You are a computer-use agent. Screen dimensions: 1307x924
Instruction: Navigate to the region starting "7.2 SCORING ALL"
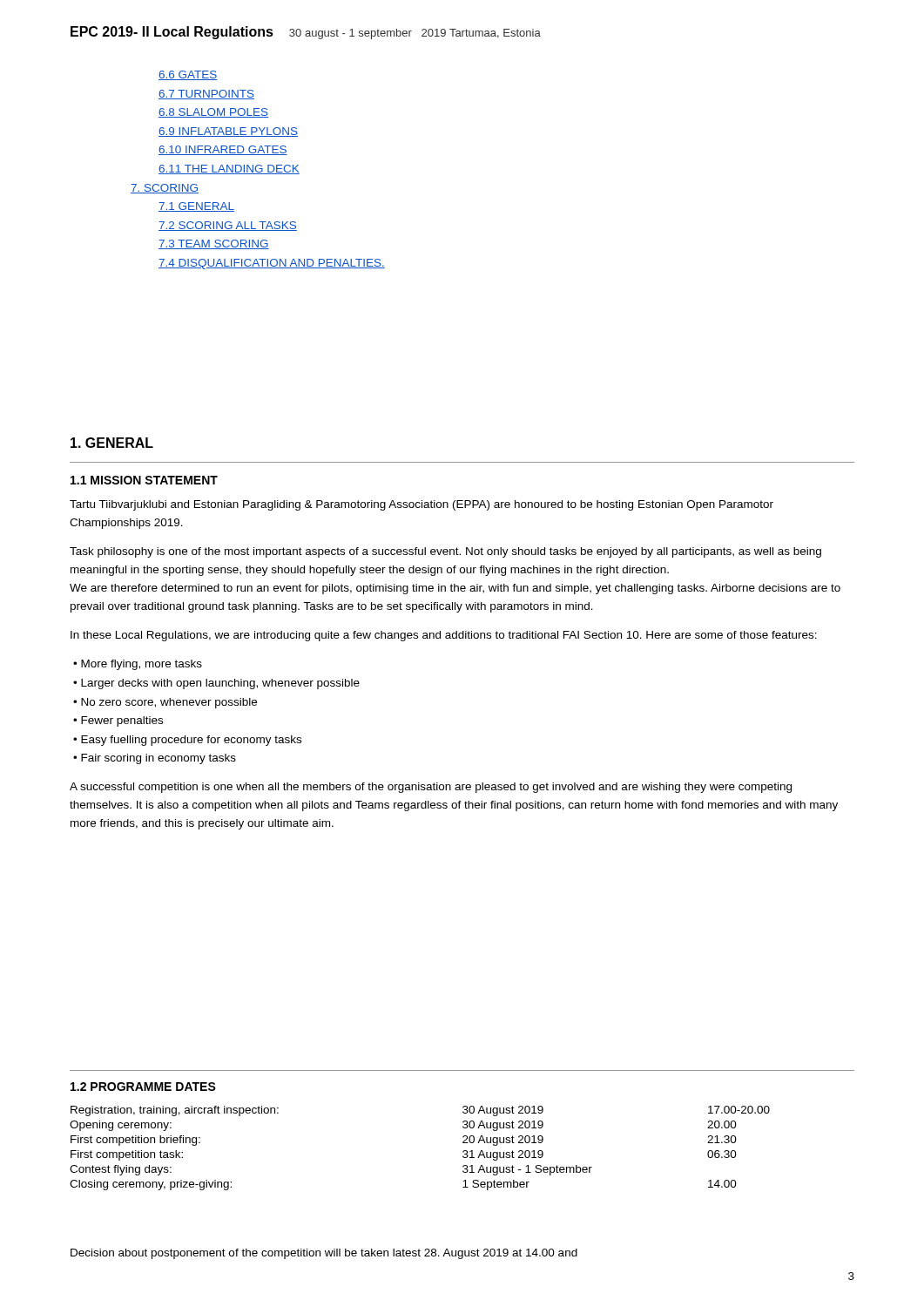coord(228,226)
